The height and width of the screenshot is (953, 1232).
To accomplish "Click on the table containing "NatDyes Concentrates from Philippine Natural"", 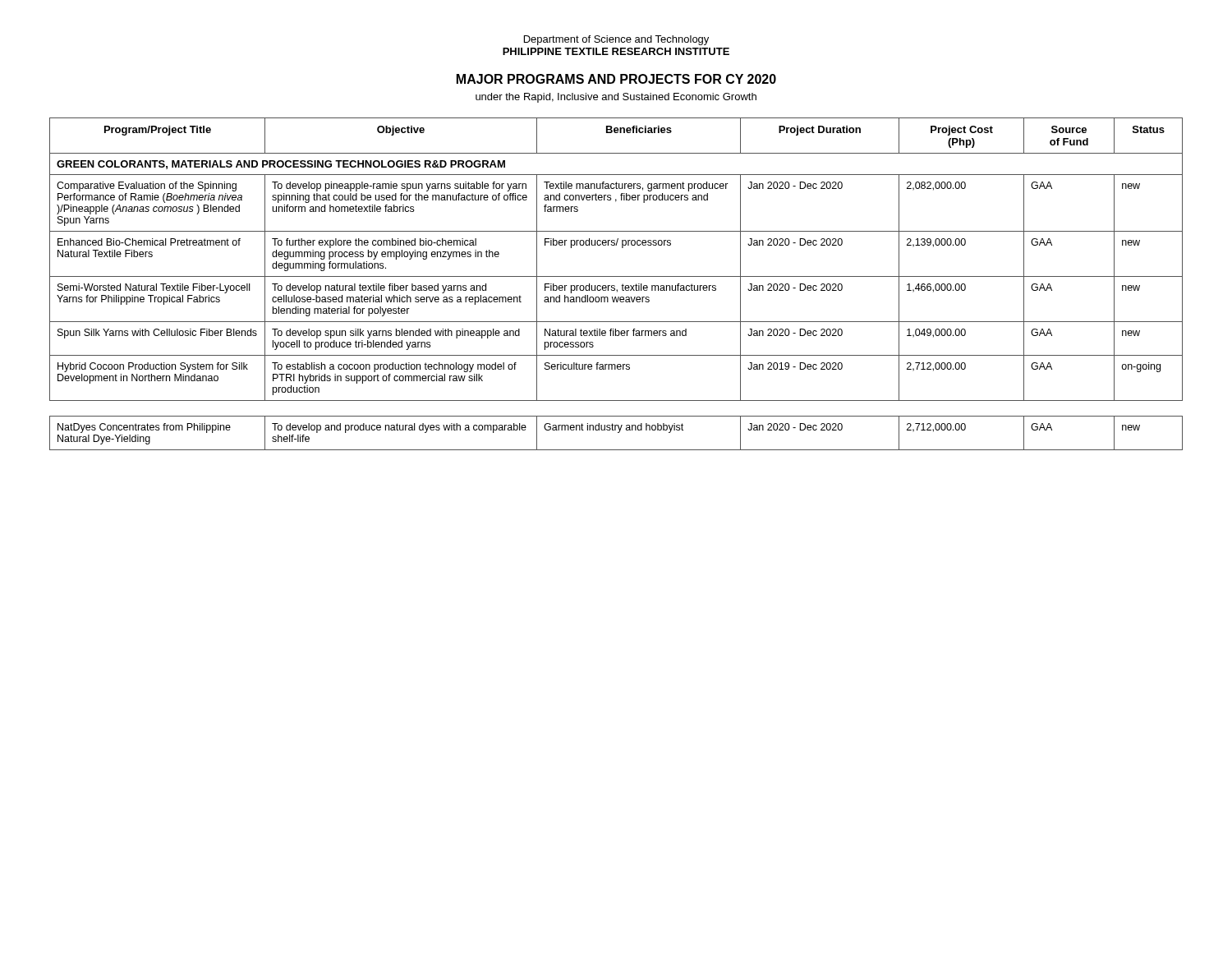I will coord(616,433).
